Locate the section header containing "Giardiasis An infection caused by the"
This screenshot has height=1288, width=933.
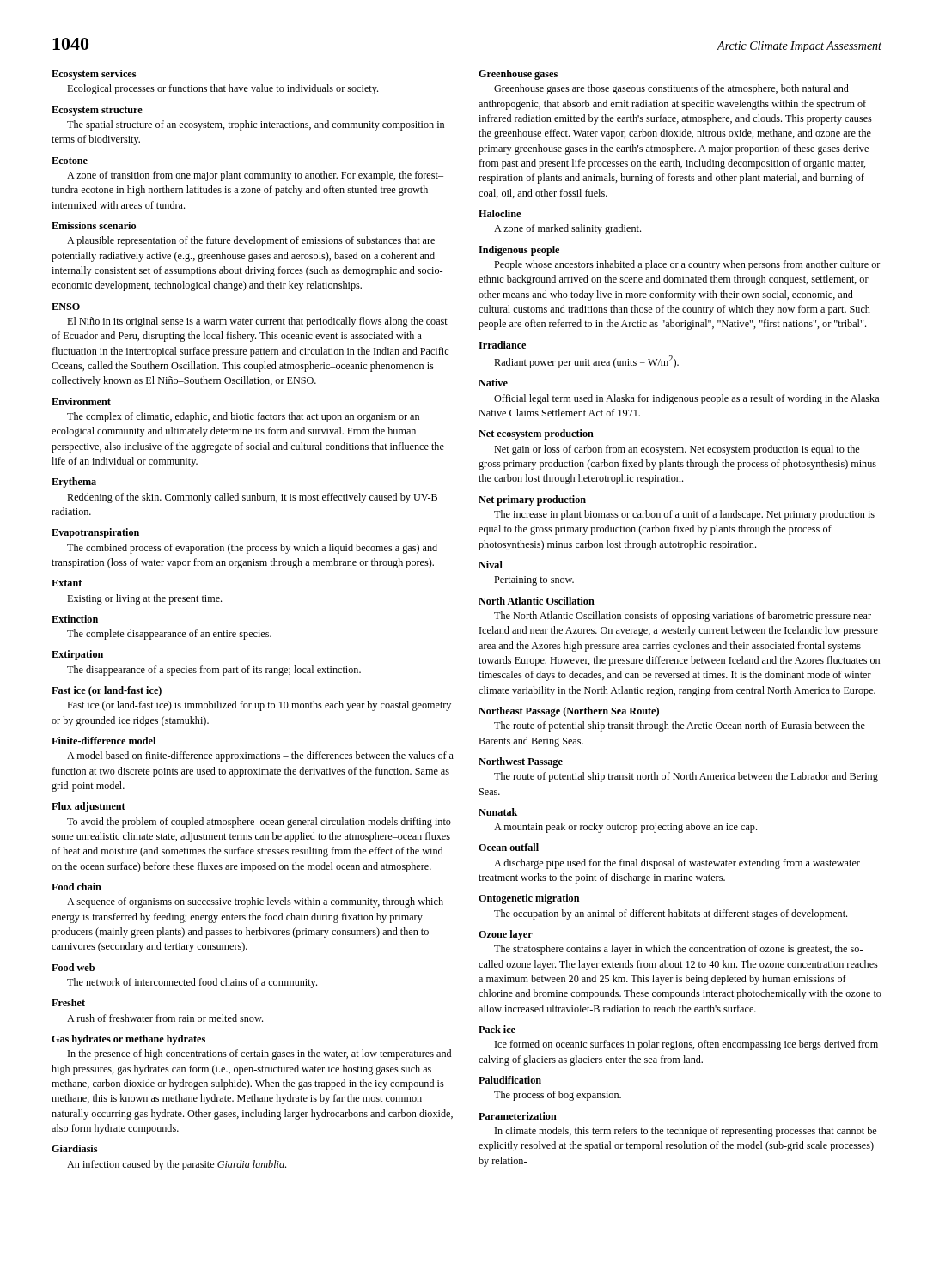click(x=253, y=1157)
